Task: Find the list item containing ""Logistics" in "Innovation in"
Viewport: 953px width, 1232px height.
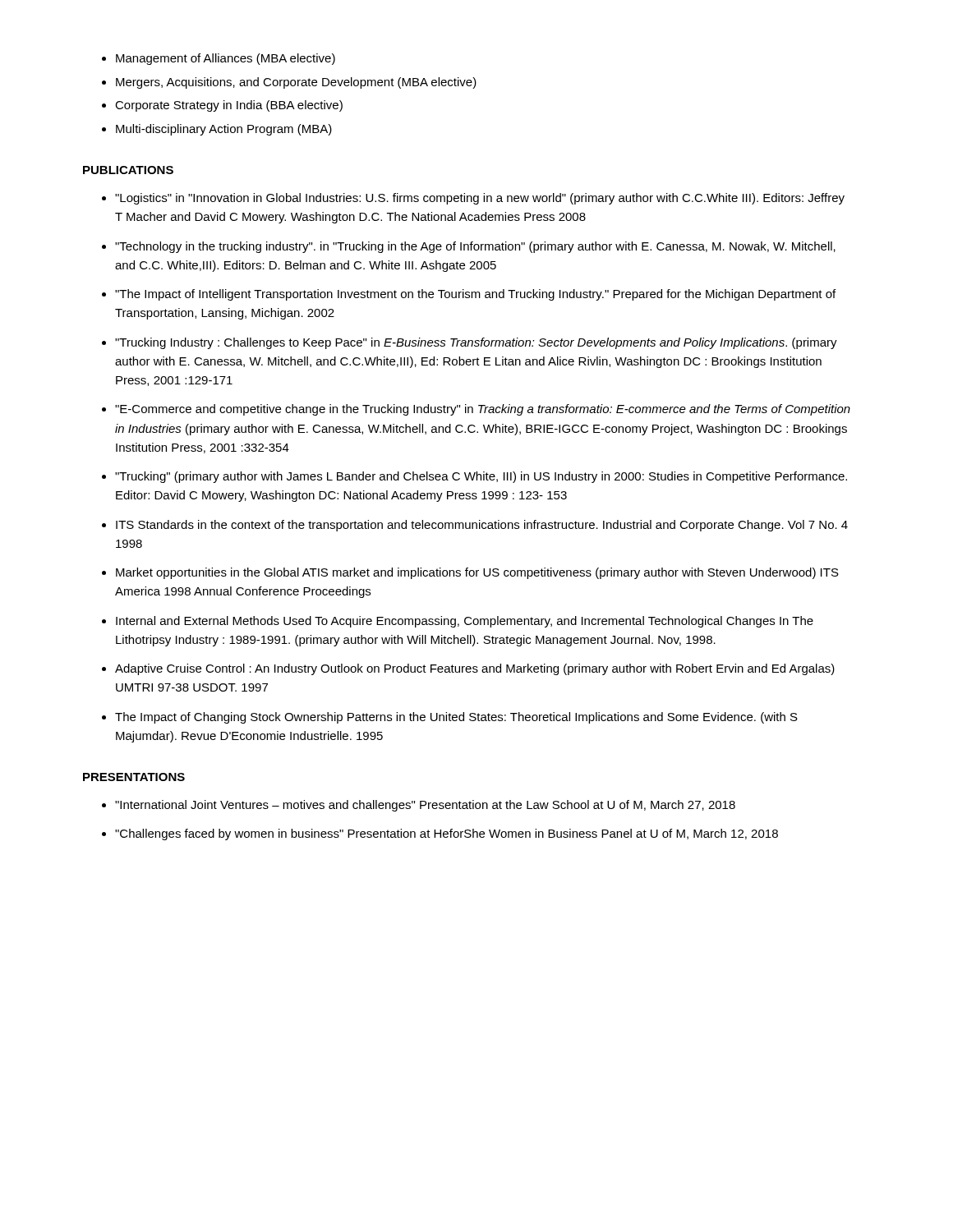Action: (476, 207)
